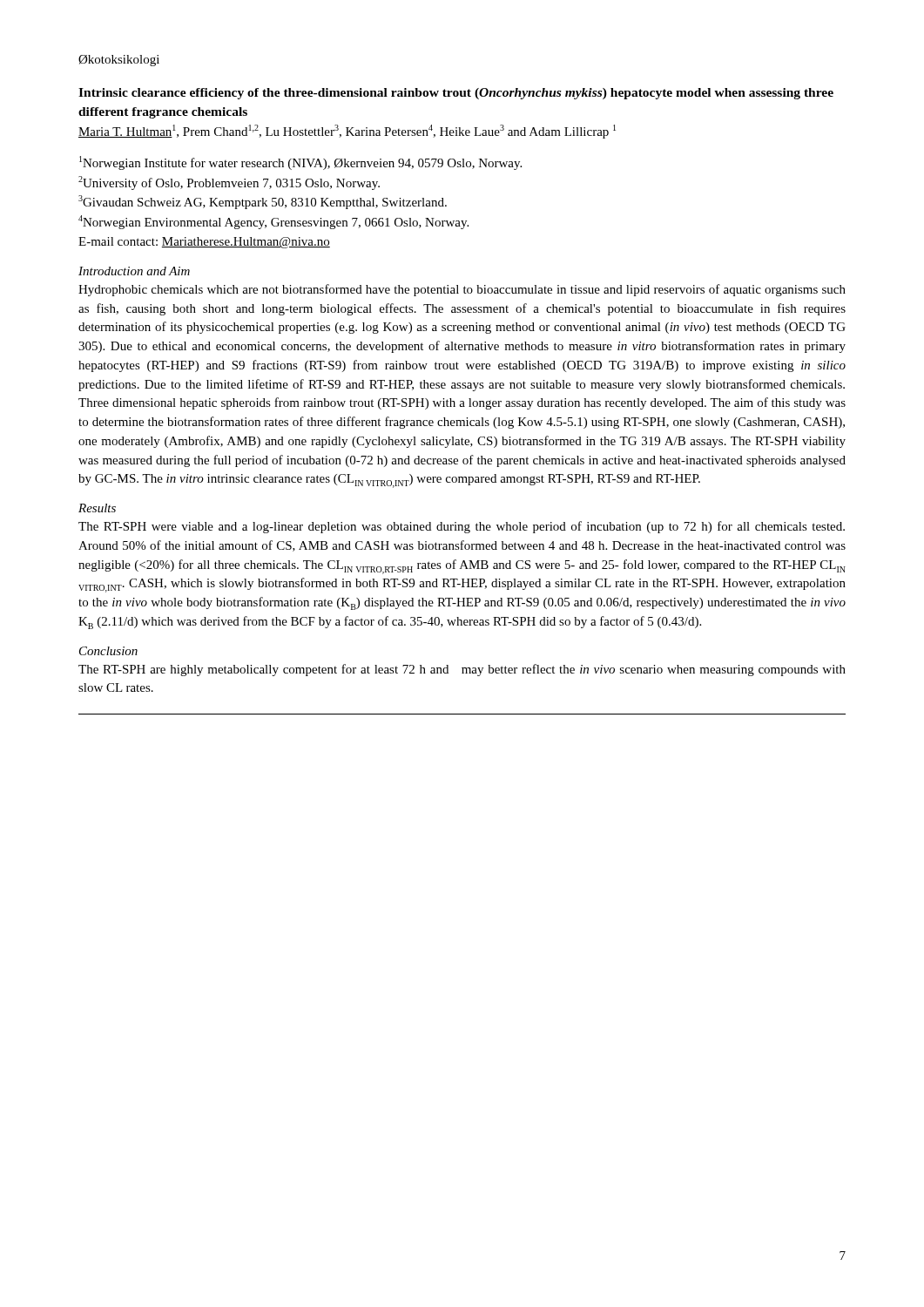Viewport: 924px width, 1307px height.
Task: Locate the block of text that opens with "1Norwegian Institute for"
Action: [x=300, y=163]
